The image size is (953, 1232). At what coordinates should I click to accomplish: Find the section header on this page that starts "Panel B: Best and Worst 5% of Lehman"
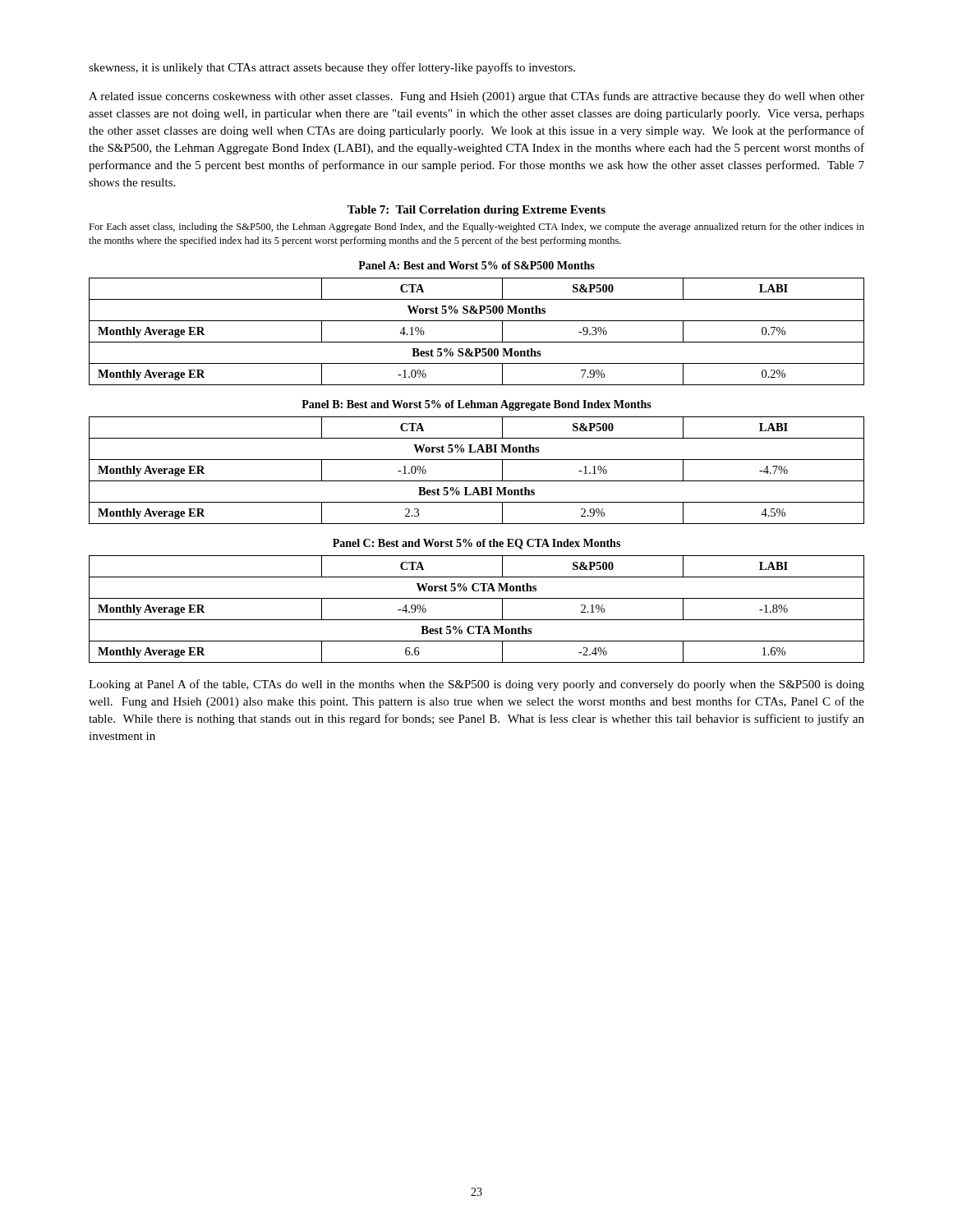pos(476,404)
